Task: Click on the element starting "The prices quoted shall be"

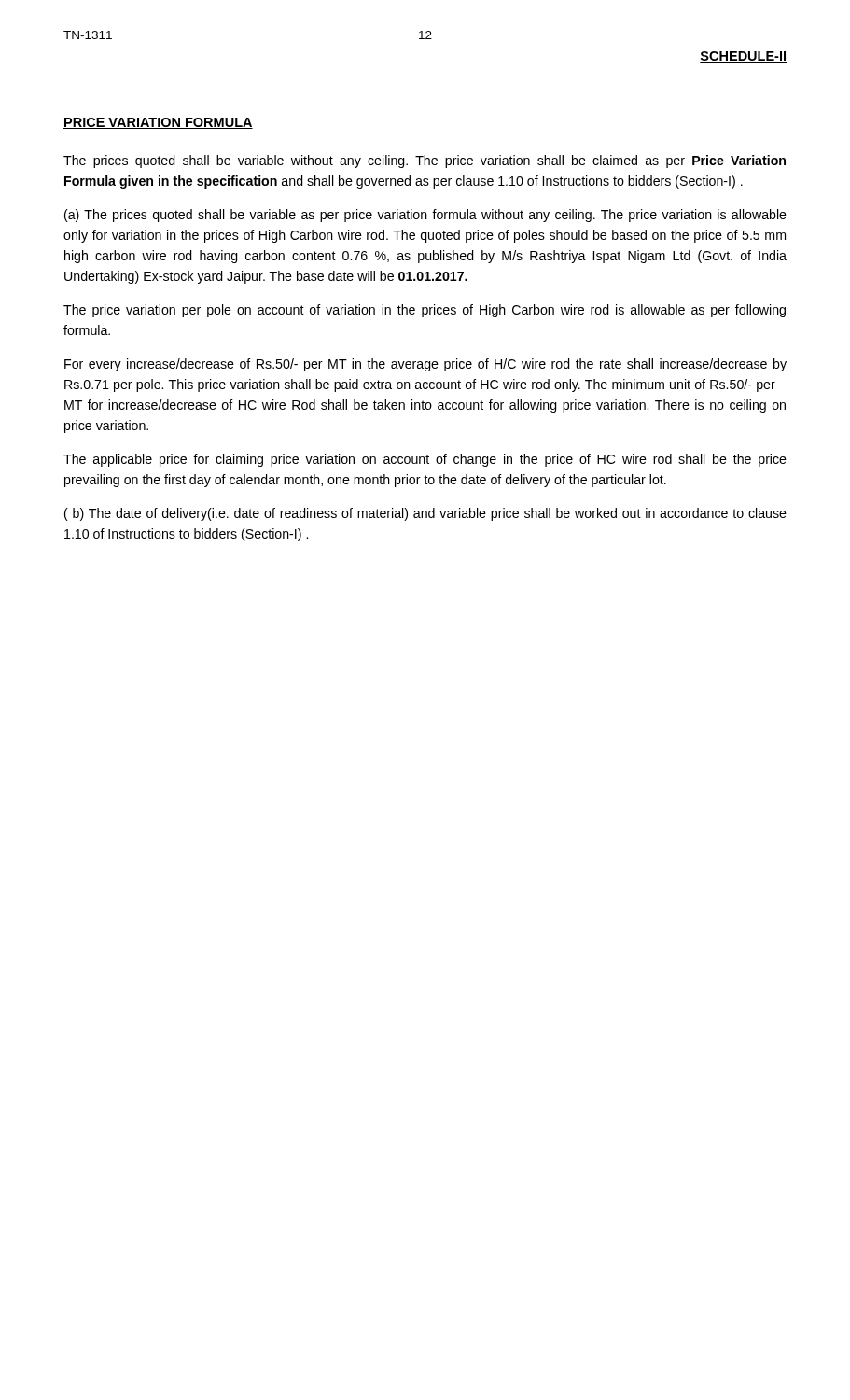Action: (x=425, y=171)
